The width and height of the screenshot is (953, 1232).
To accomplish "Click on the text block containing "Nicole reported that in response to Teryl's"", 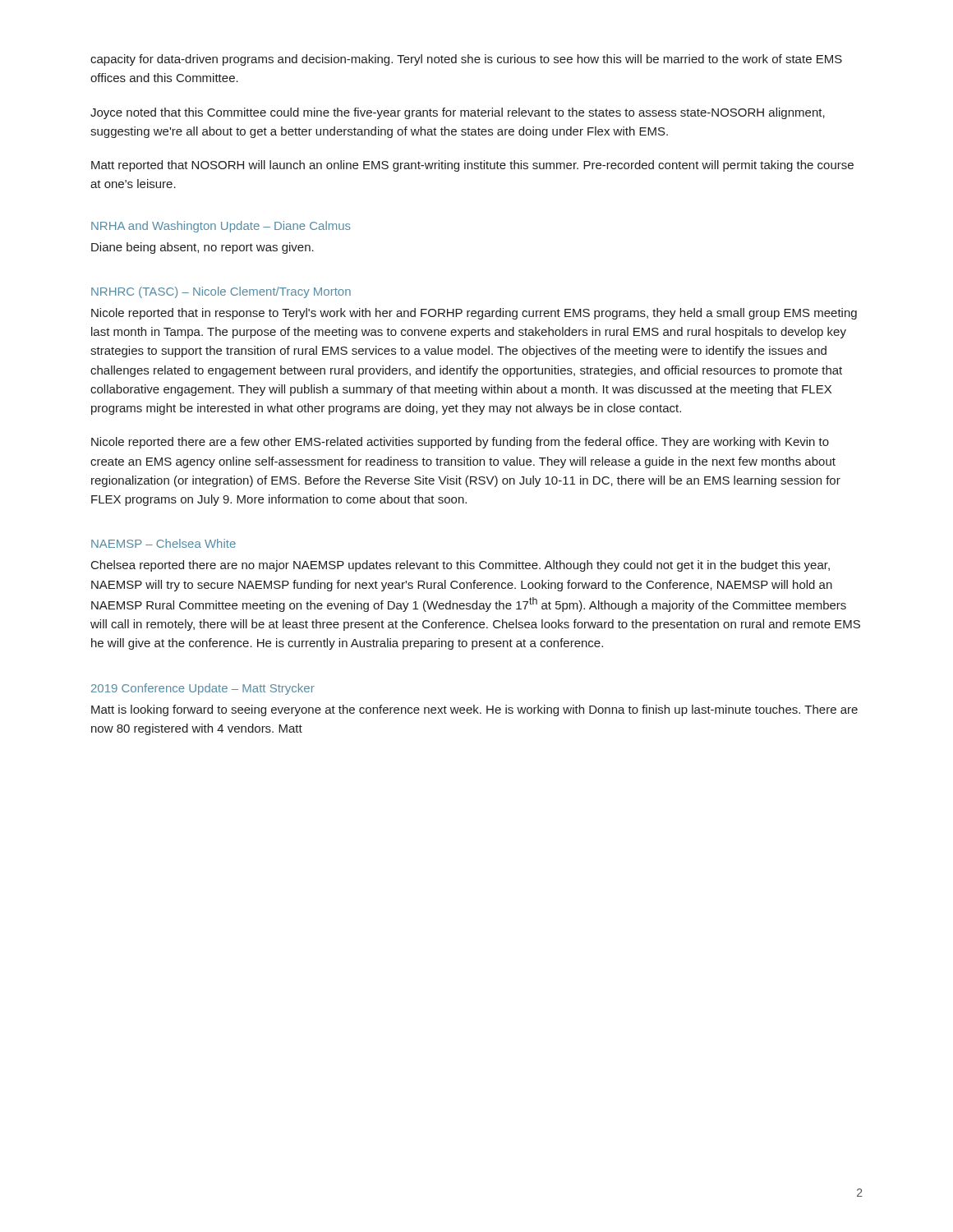I will [x=474, y=360].
